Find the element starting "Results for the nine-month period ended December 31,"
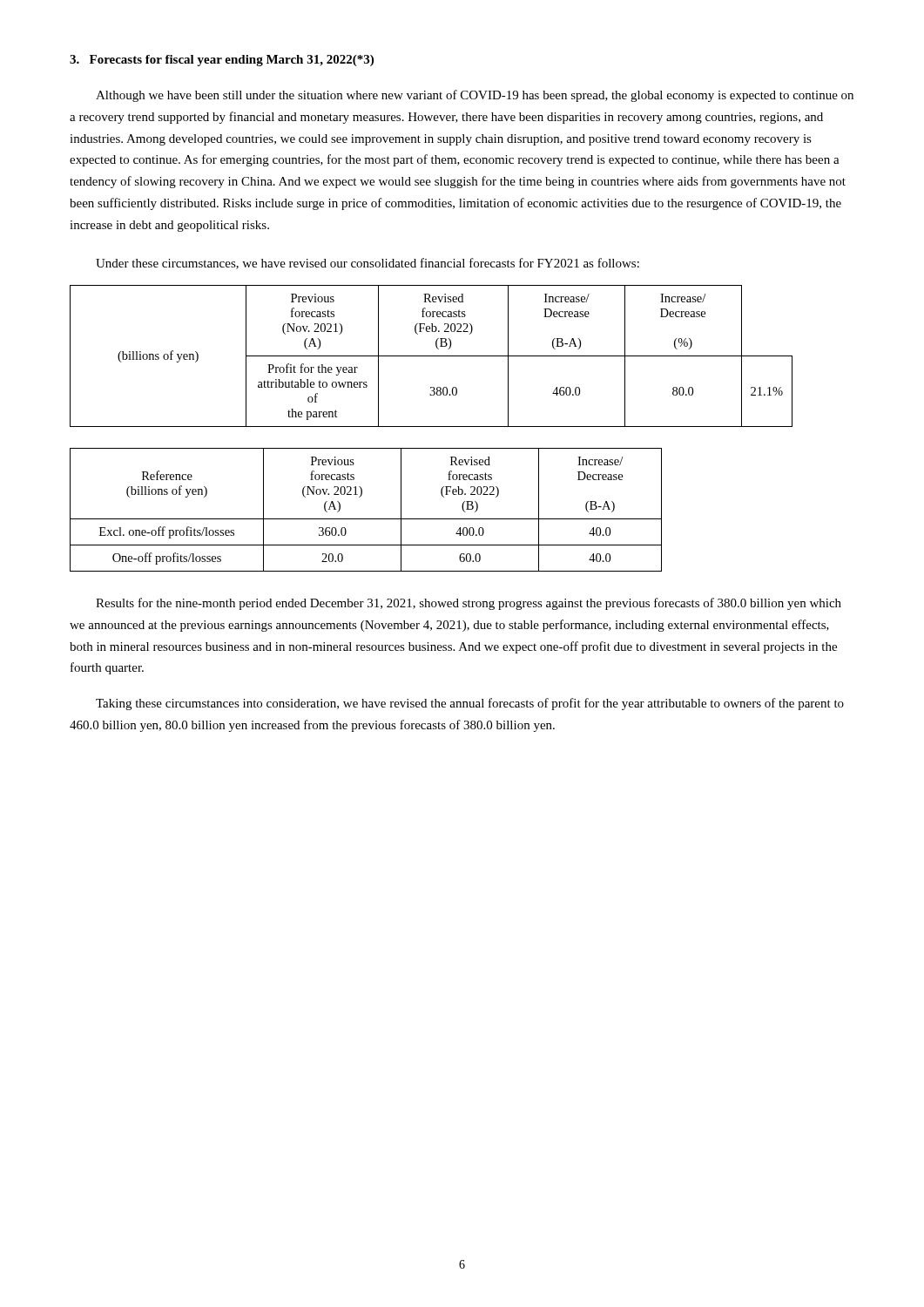This screenshot has height=1307, width=924. 455,635
